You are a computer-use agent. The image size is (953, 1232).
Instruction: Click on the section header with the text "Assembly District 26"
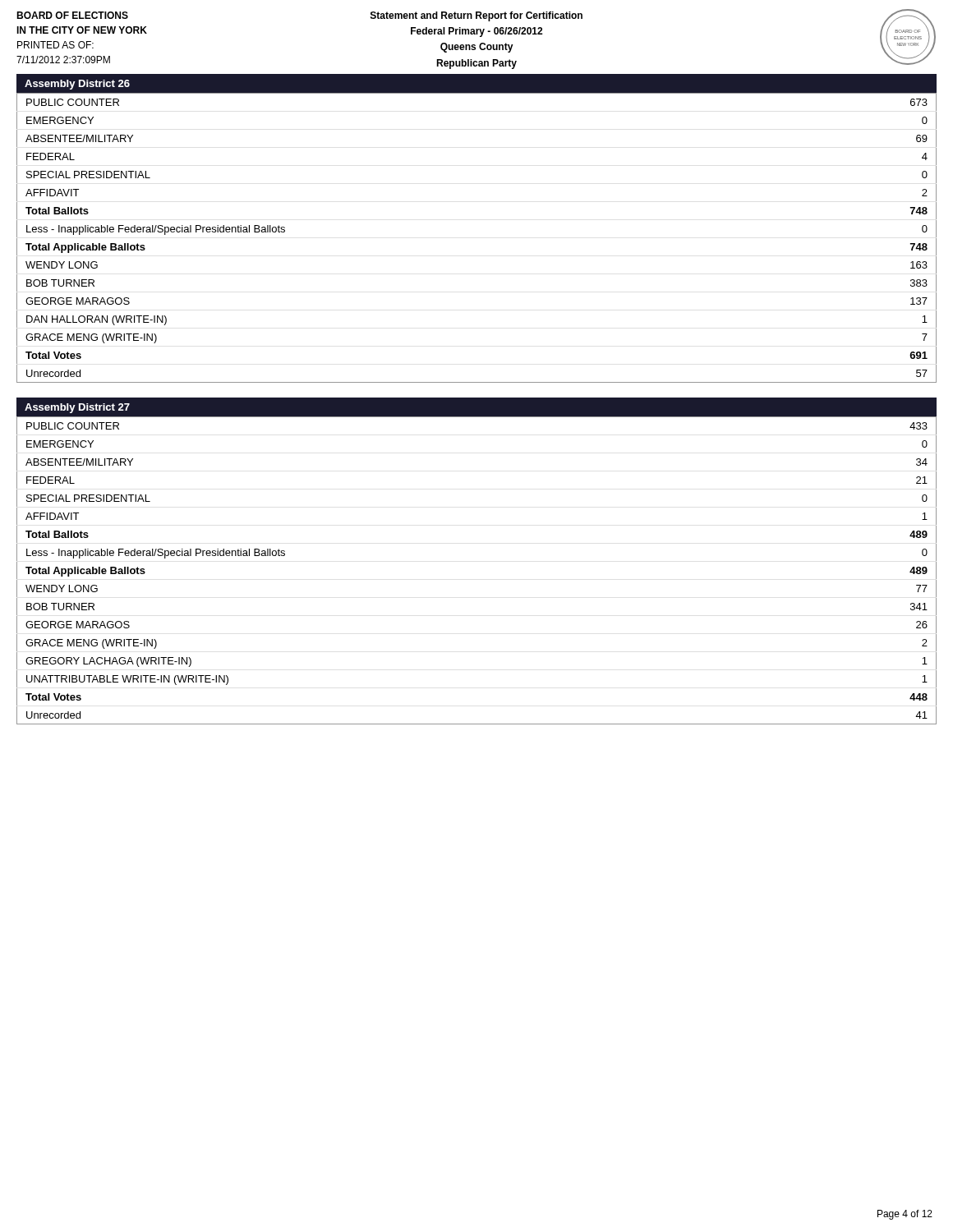tap(77, 83)
